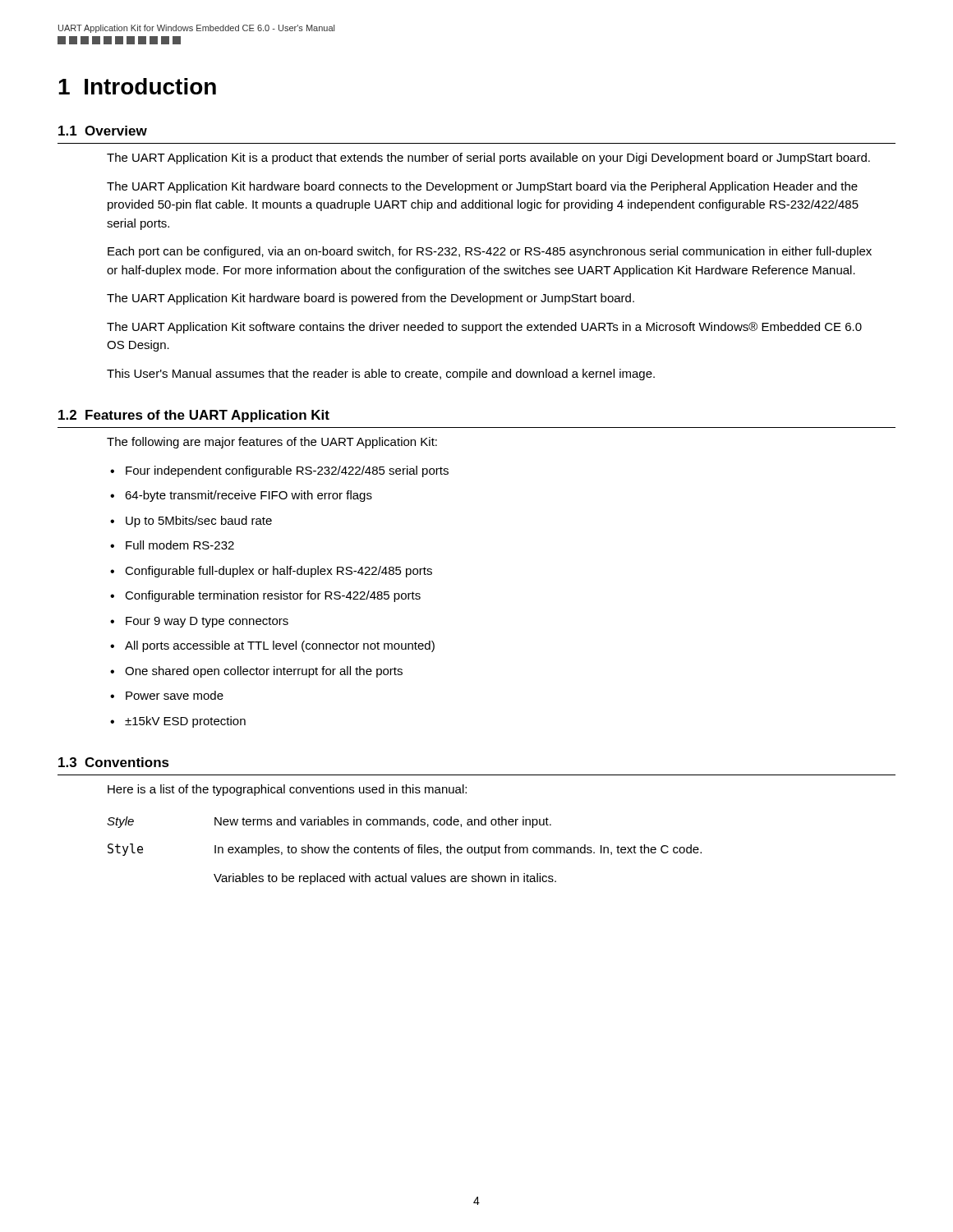Locate the list item that says "Configurable termination resistor for RS-422/485 ports"
953x1232 pixels.
coord(273,595)
